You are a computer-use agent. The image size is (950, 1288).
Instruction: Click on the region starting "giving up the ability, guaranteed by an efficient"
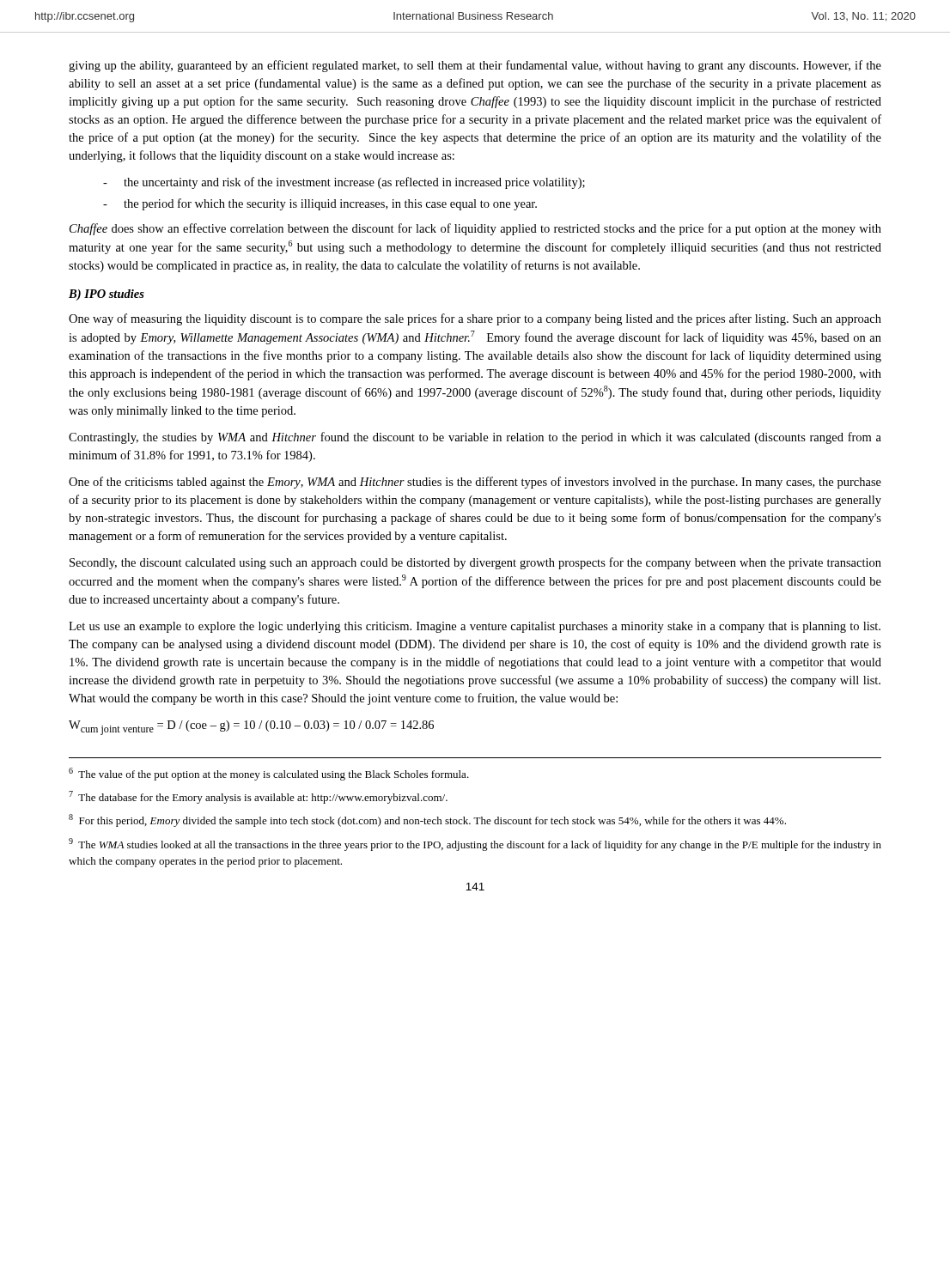pyautogui.click(x=475, y=111)
